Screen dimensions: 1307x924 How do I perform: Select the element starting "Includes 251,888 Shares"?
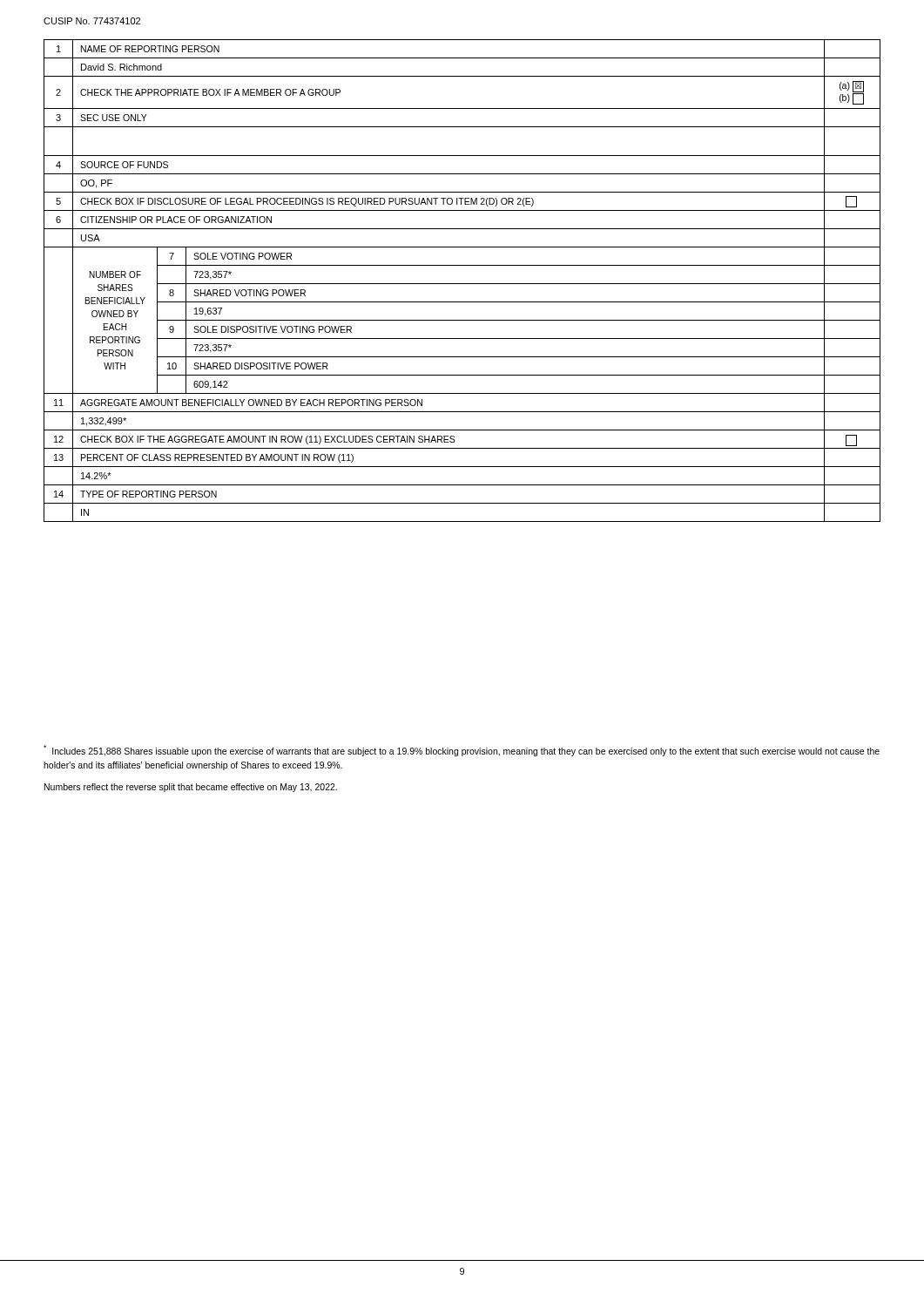pyautogui.click(x=462, y=757)
